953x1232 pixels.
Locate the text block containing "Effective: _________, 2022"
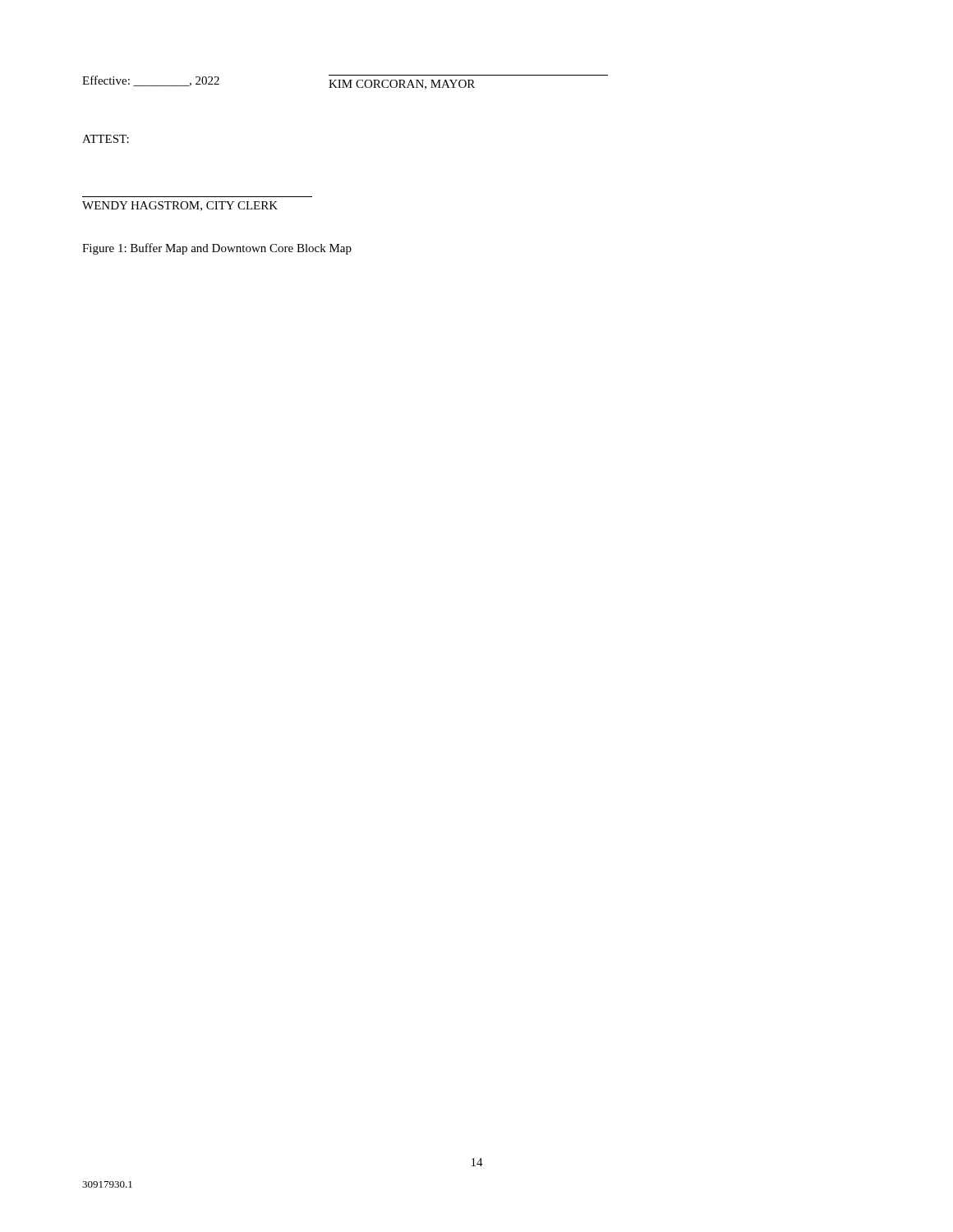[476, 83]
